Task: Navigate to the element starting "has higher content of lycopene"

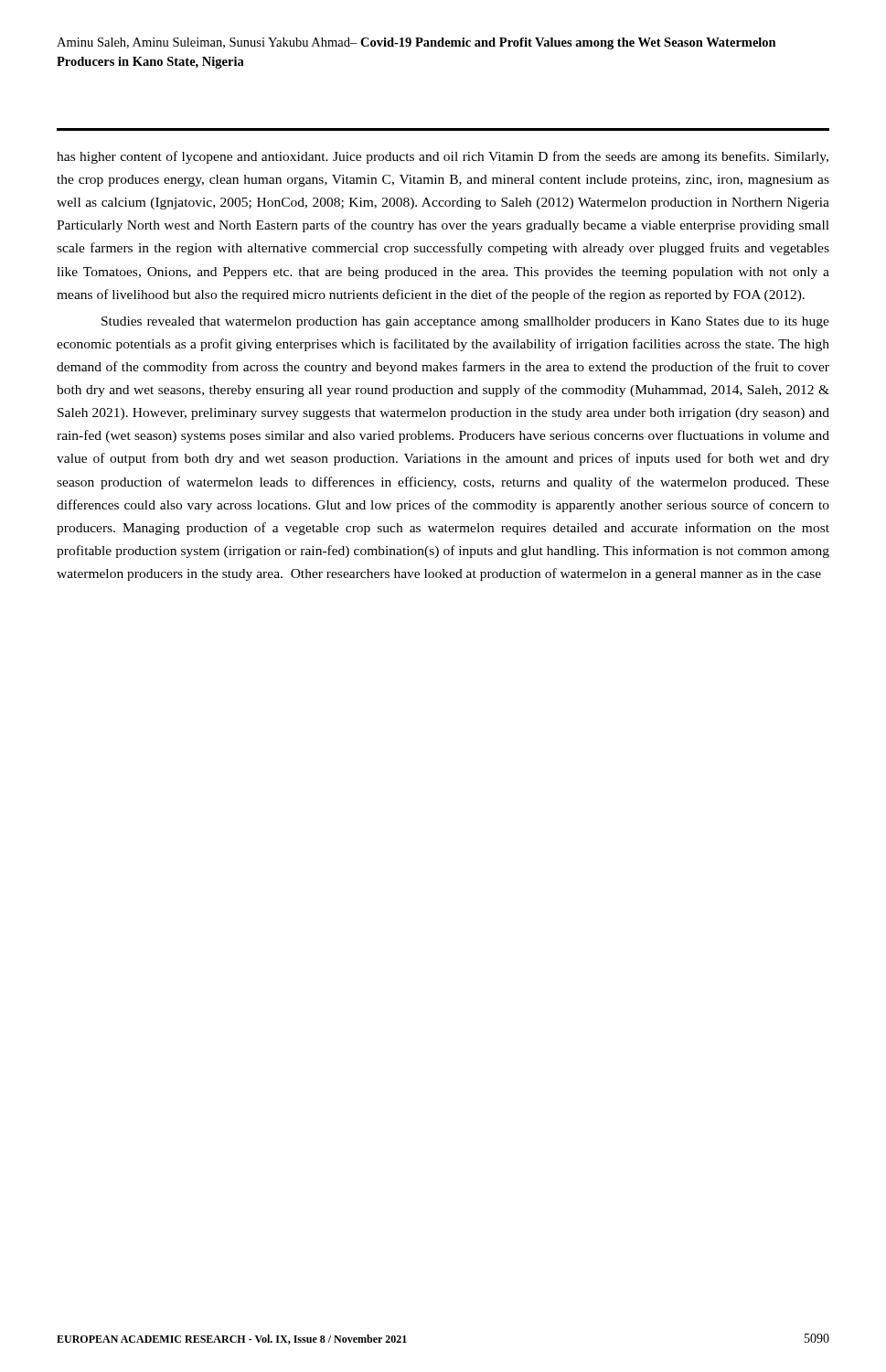Action: (x=443, y=225)
